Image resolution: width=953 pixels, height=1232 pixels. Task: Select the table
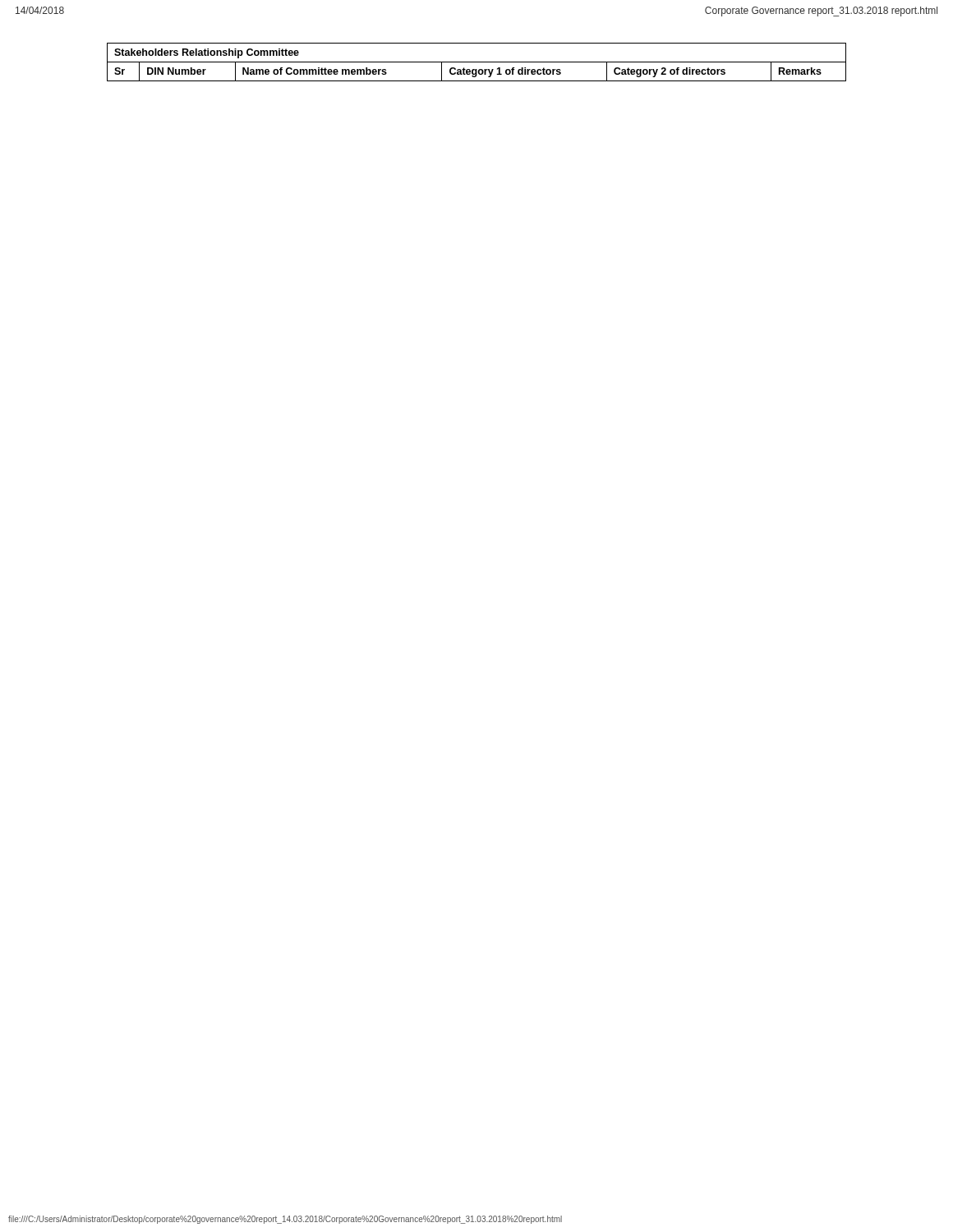476,62
